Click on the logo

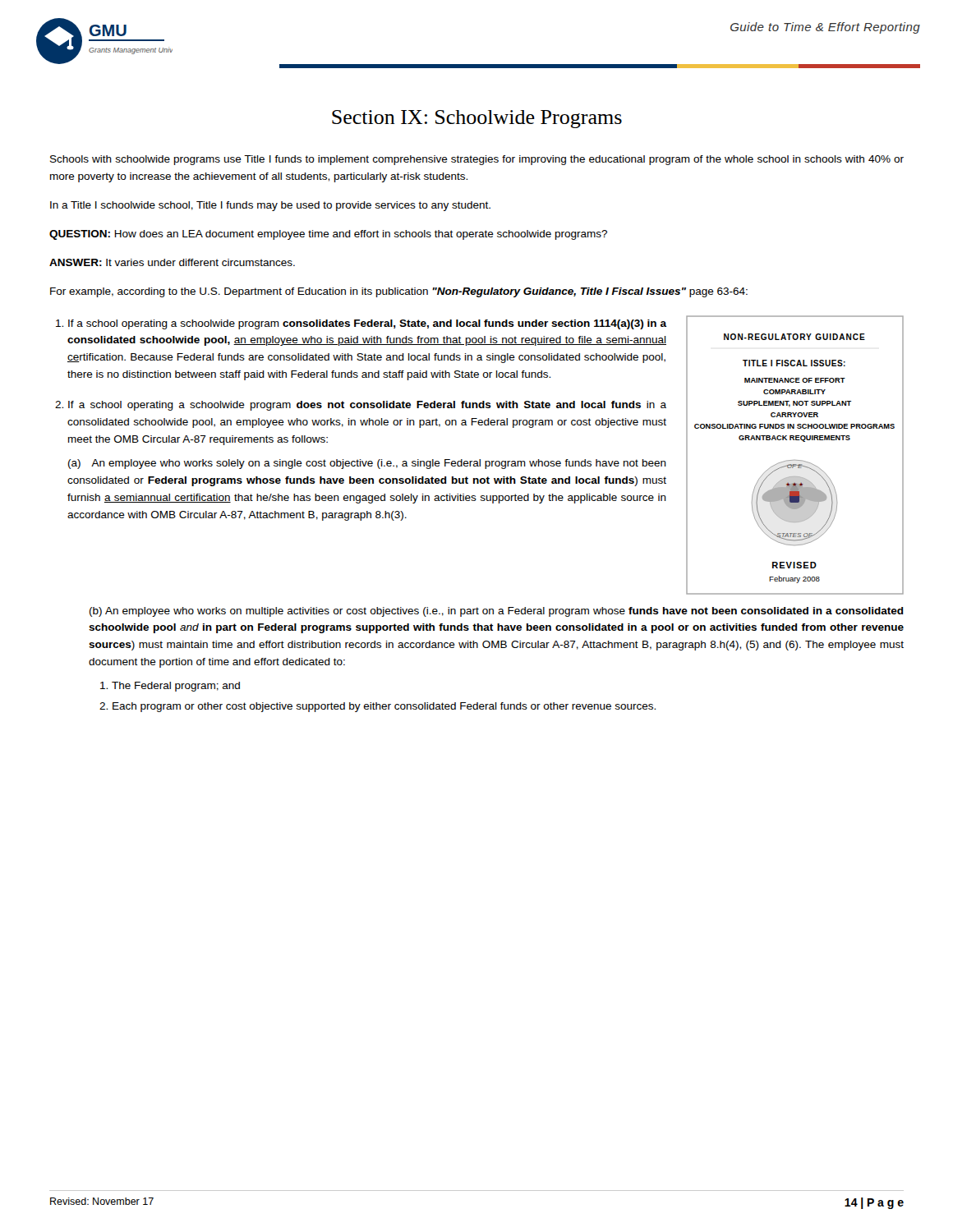point(103,45)
